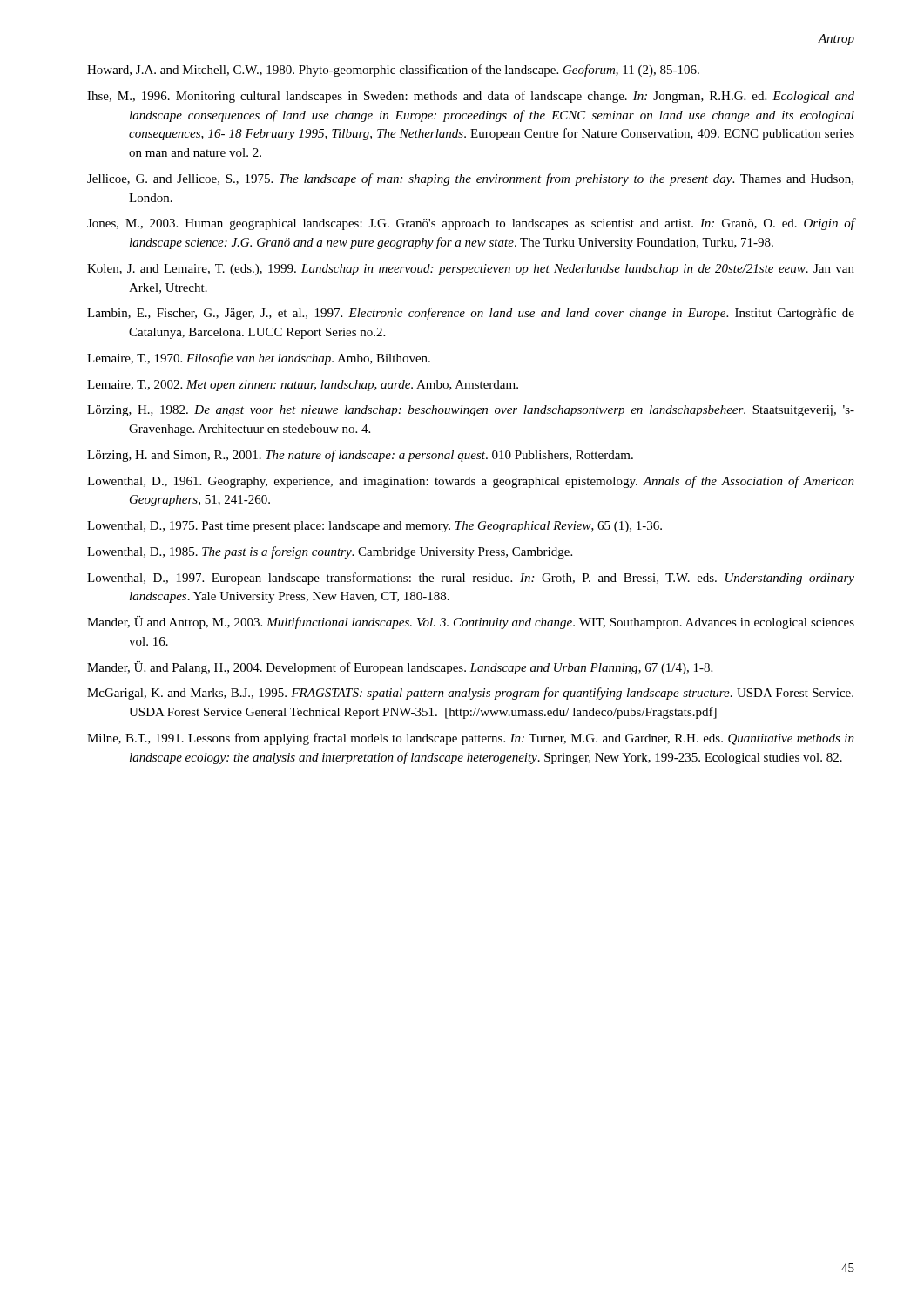924x1307 pixels.
Task: Navigate to the passage starting "Lowenthal, D., 1961. Geography,"
Action: point(471,490)
